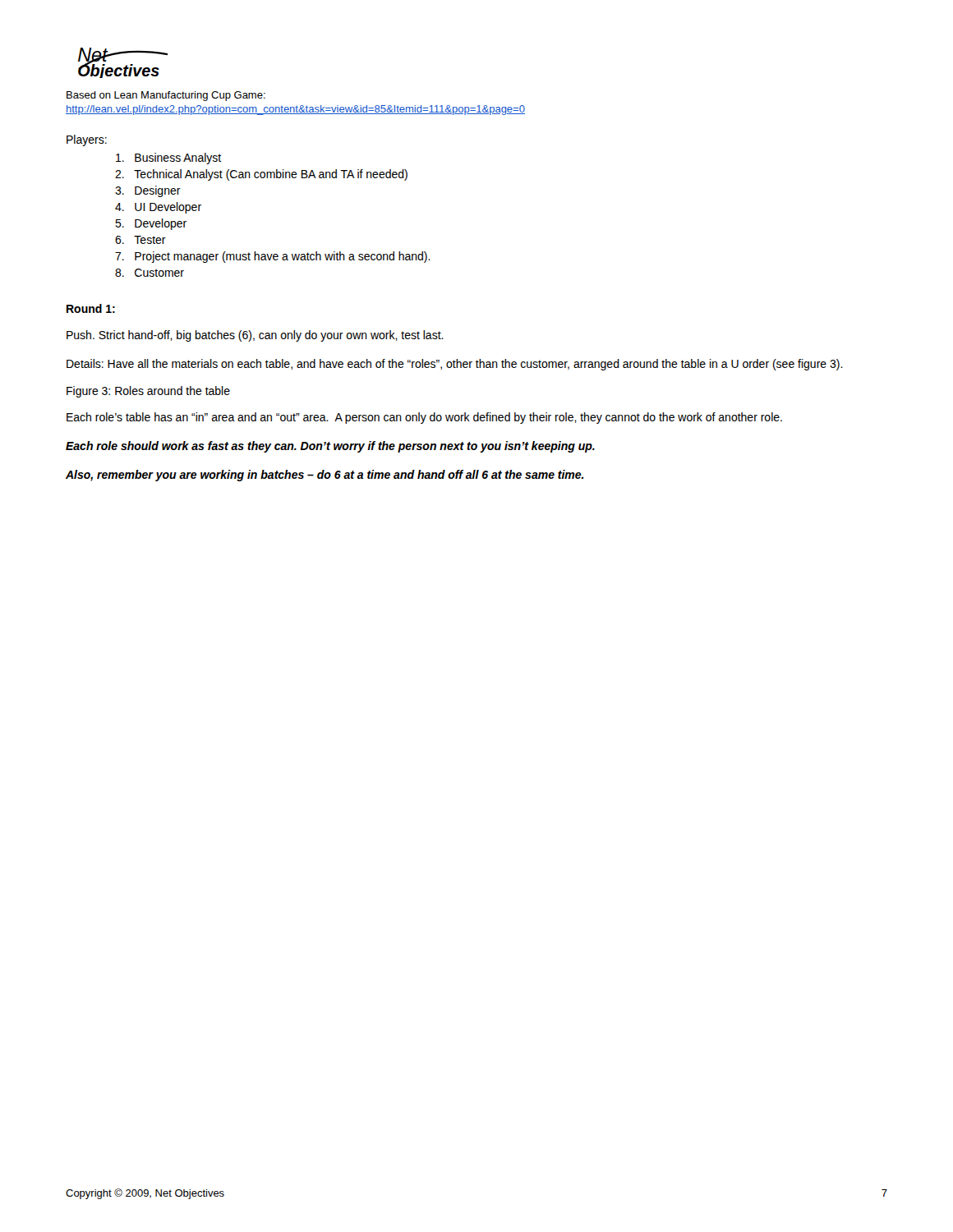Screen dimensions: 1232x953
Task: Select the list item with the text "2. Technical Analyst (Can"
Action: point(262,174)
